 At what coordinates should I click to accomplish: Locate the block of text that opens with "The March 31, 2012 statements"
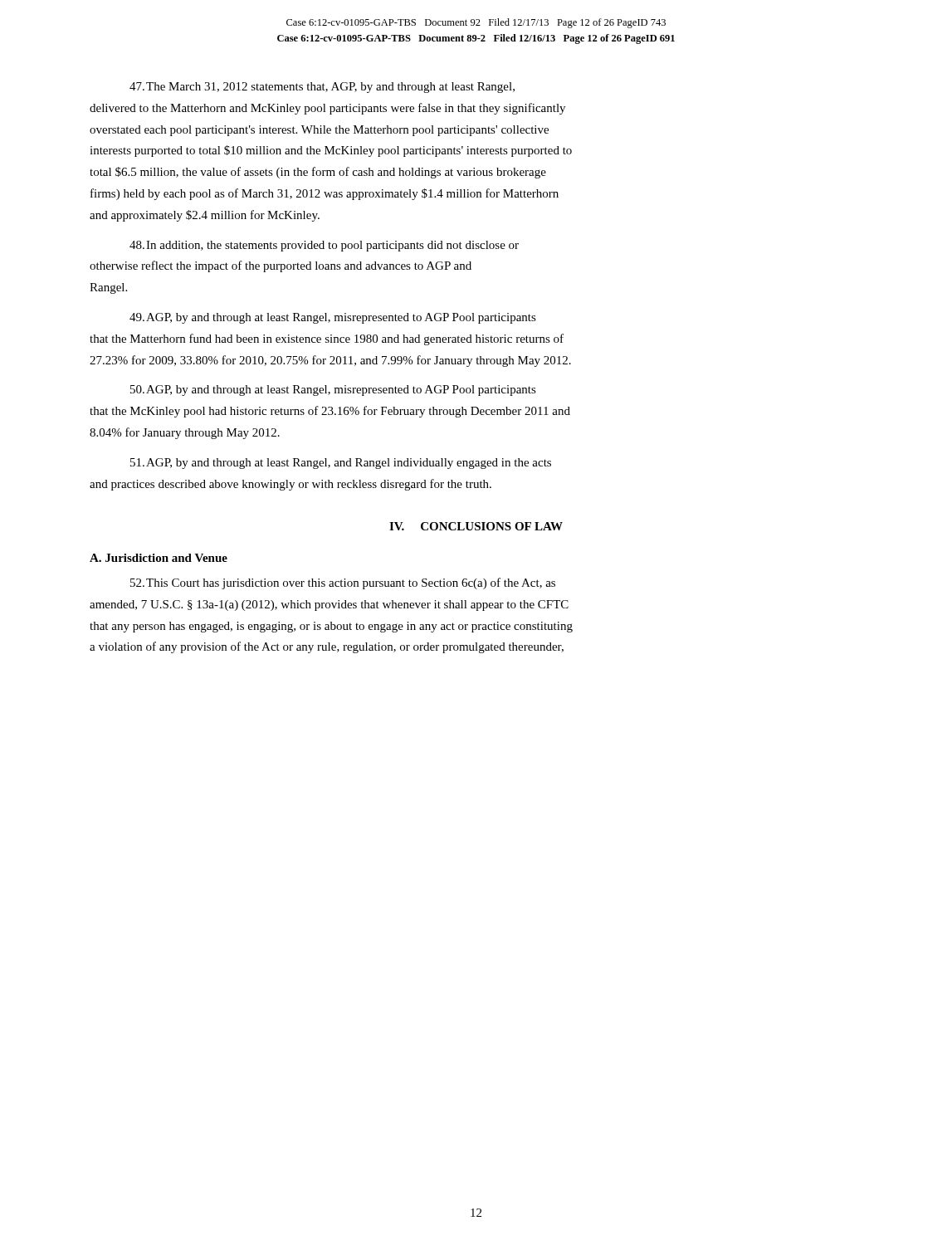pyautogui.click(x=476, y=151)
